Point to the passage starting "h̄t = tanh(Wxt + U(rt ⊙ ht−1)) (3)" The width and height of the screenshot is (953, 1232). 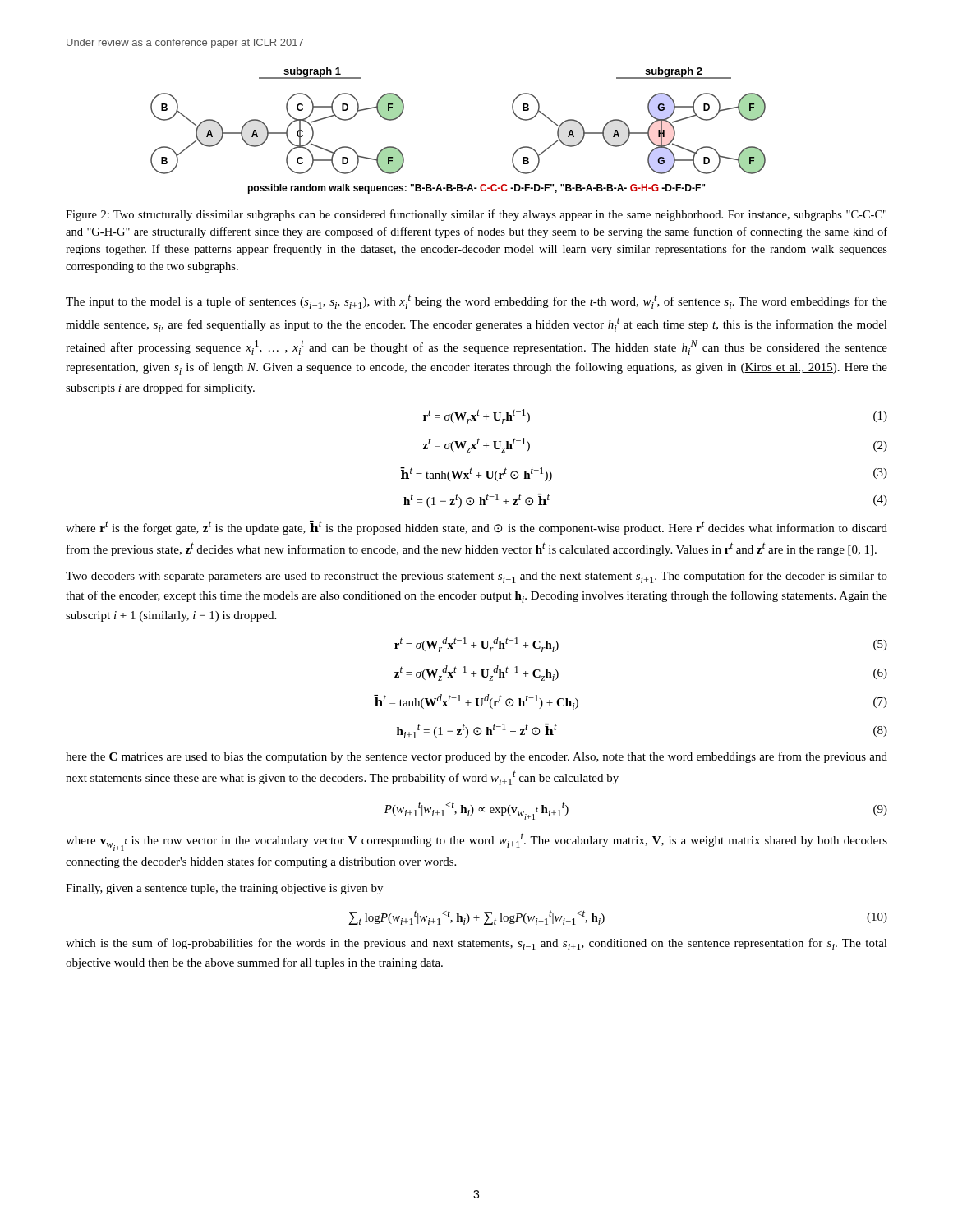coord(479,474)
